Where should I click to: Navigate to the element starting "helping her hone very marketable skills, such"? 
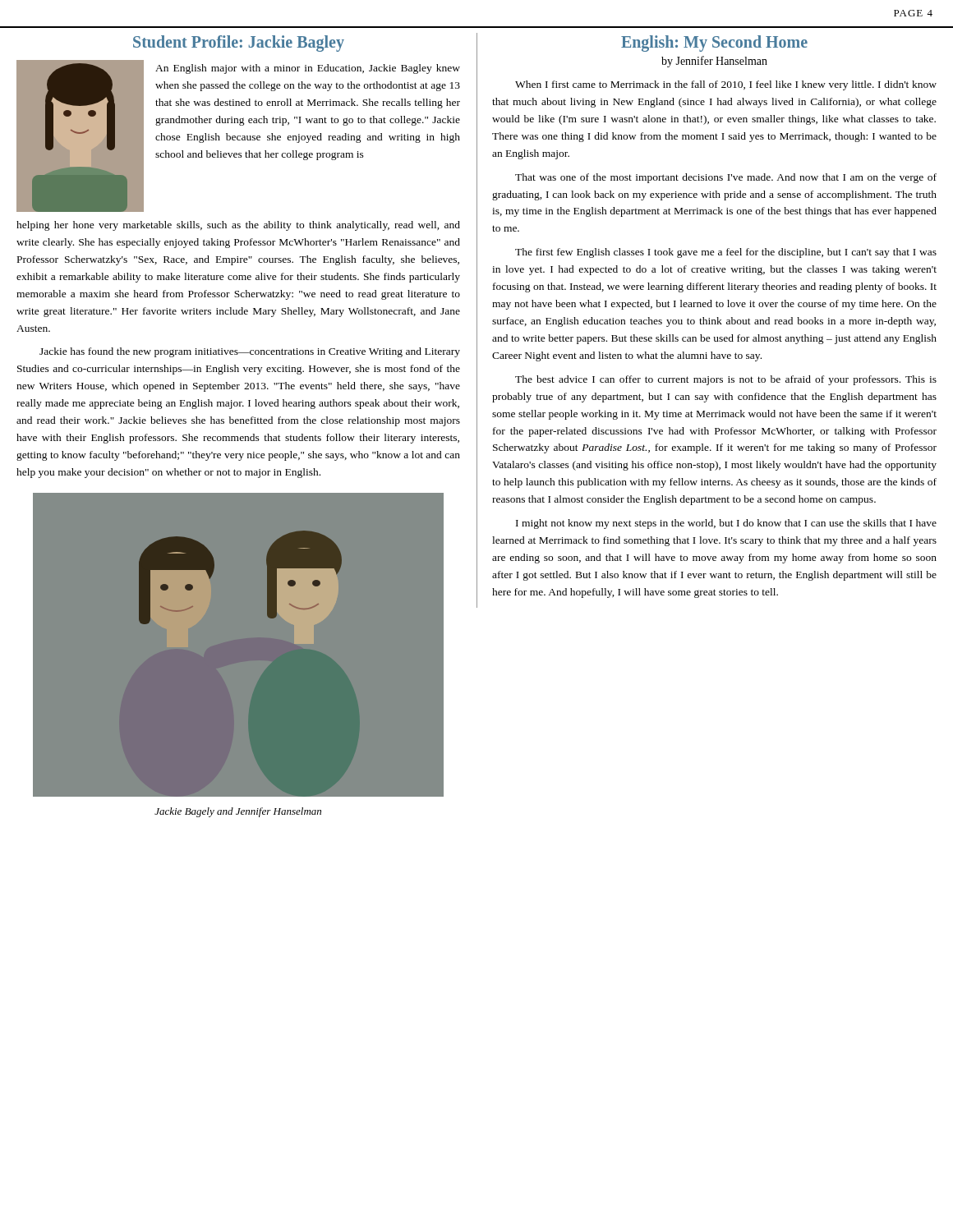tap(238, 349)
